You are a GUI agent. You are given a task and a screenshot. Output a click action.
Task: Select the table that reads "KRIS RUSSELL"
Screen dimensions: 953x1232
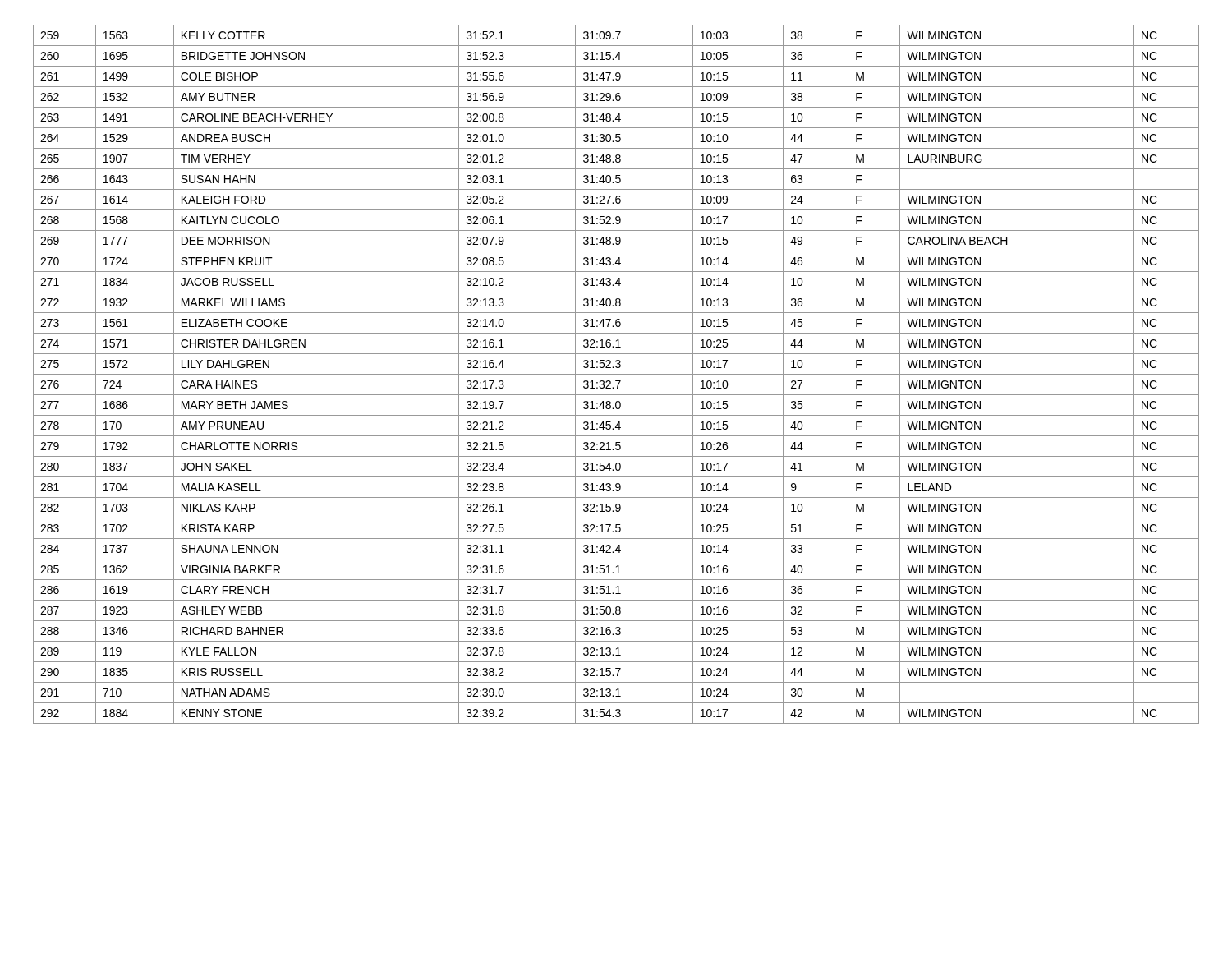click(x=616, y=374)
